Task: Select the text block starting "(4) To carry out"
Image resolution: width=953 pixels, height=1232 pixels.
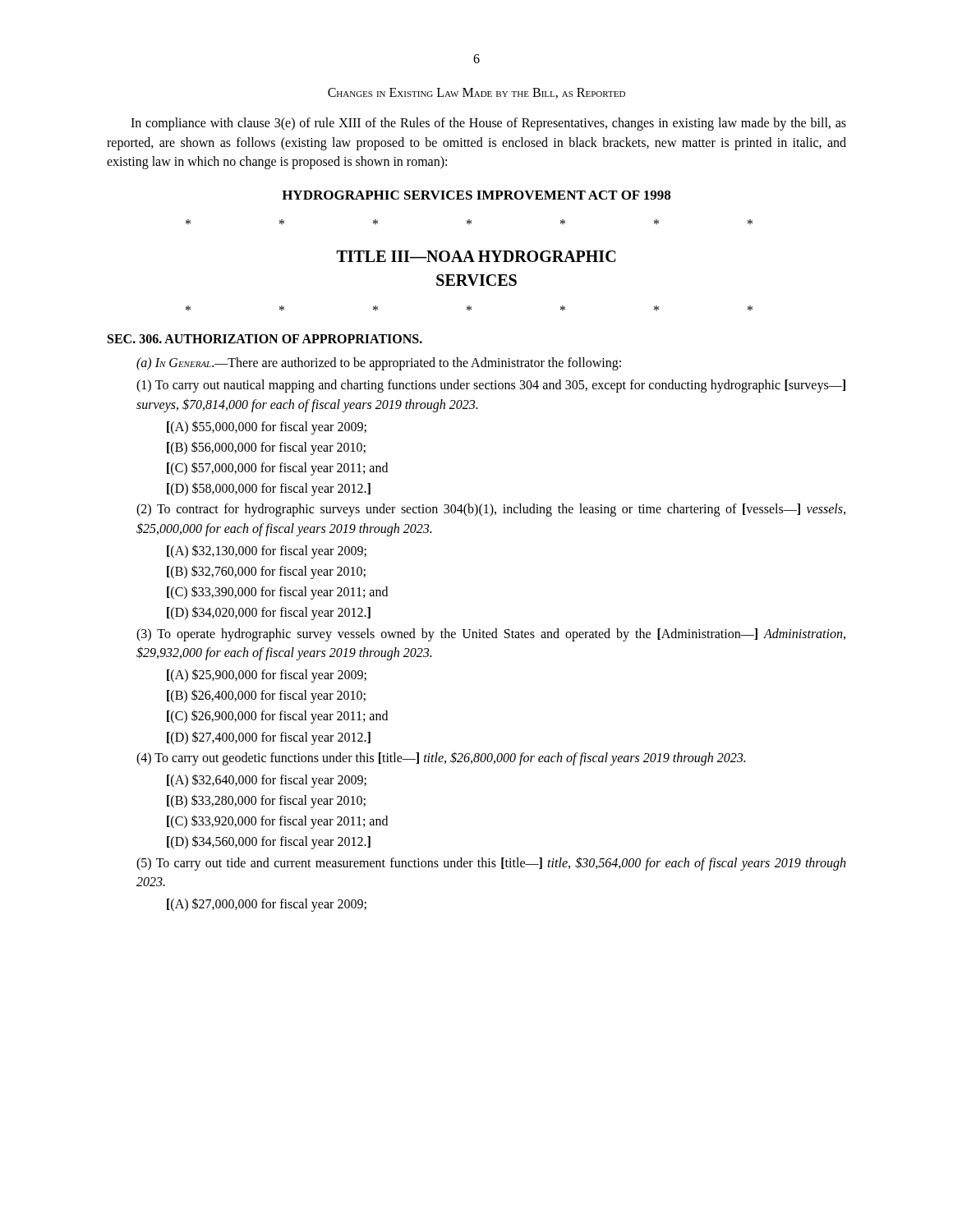Action: point(441,757)
